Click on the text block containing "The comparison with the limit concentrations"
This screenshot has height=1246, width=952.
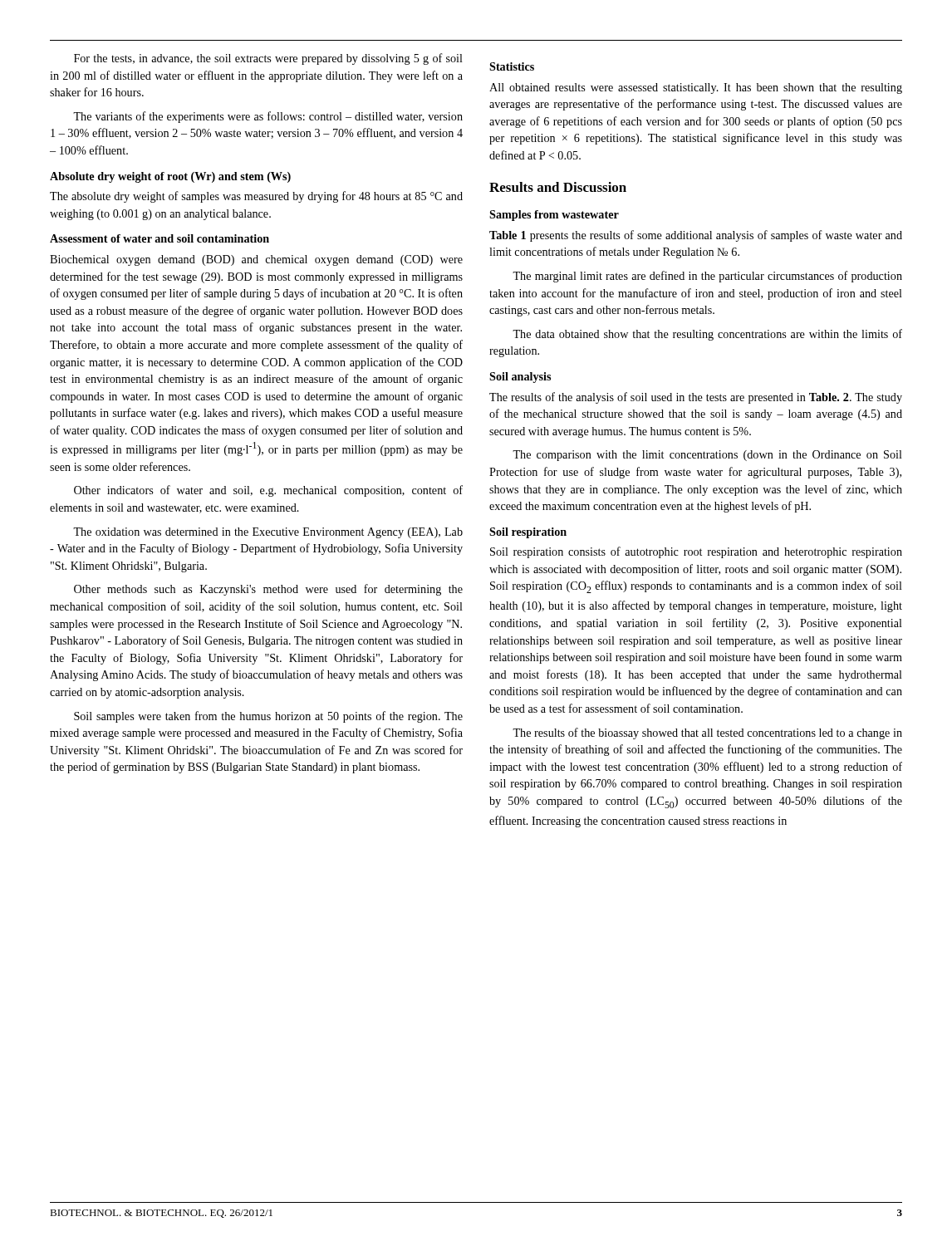696,481
